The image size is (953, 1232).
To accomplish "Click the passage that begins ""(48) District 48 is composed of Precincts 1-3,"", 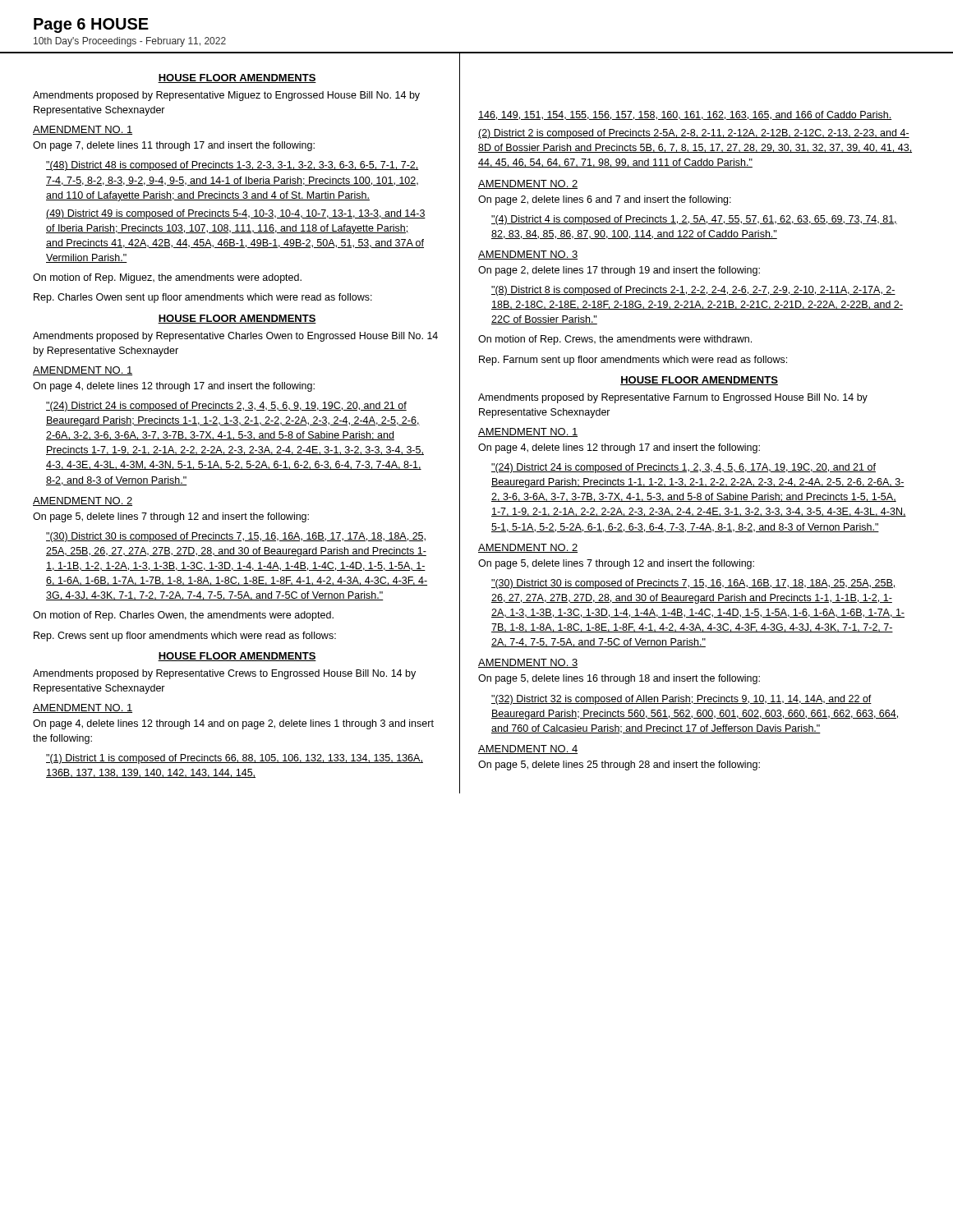I will [232, 180].
